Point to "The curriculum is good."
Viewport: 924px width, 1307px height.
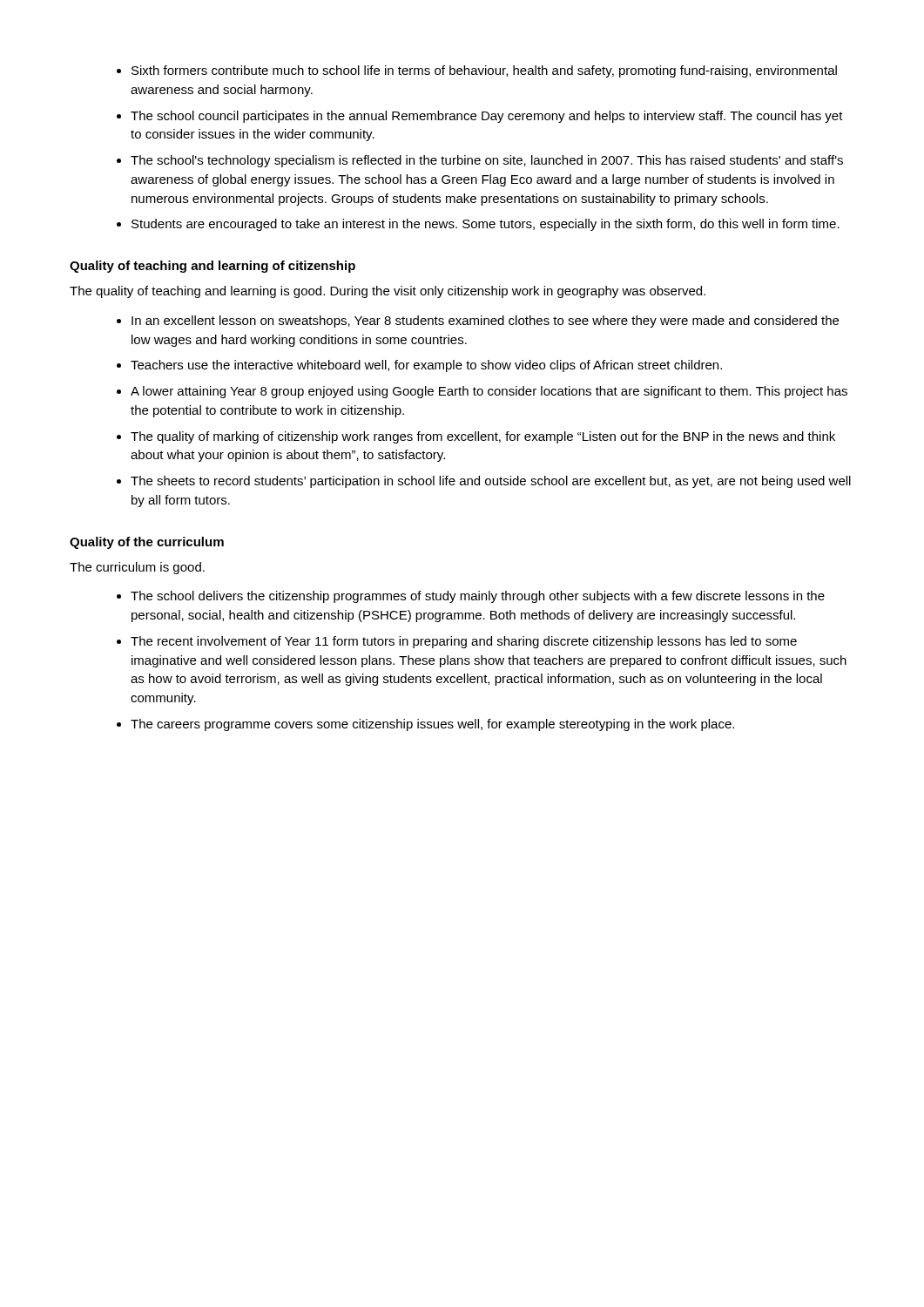[138, 566]
